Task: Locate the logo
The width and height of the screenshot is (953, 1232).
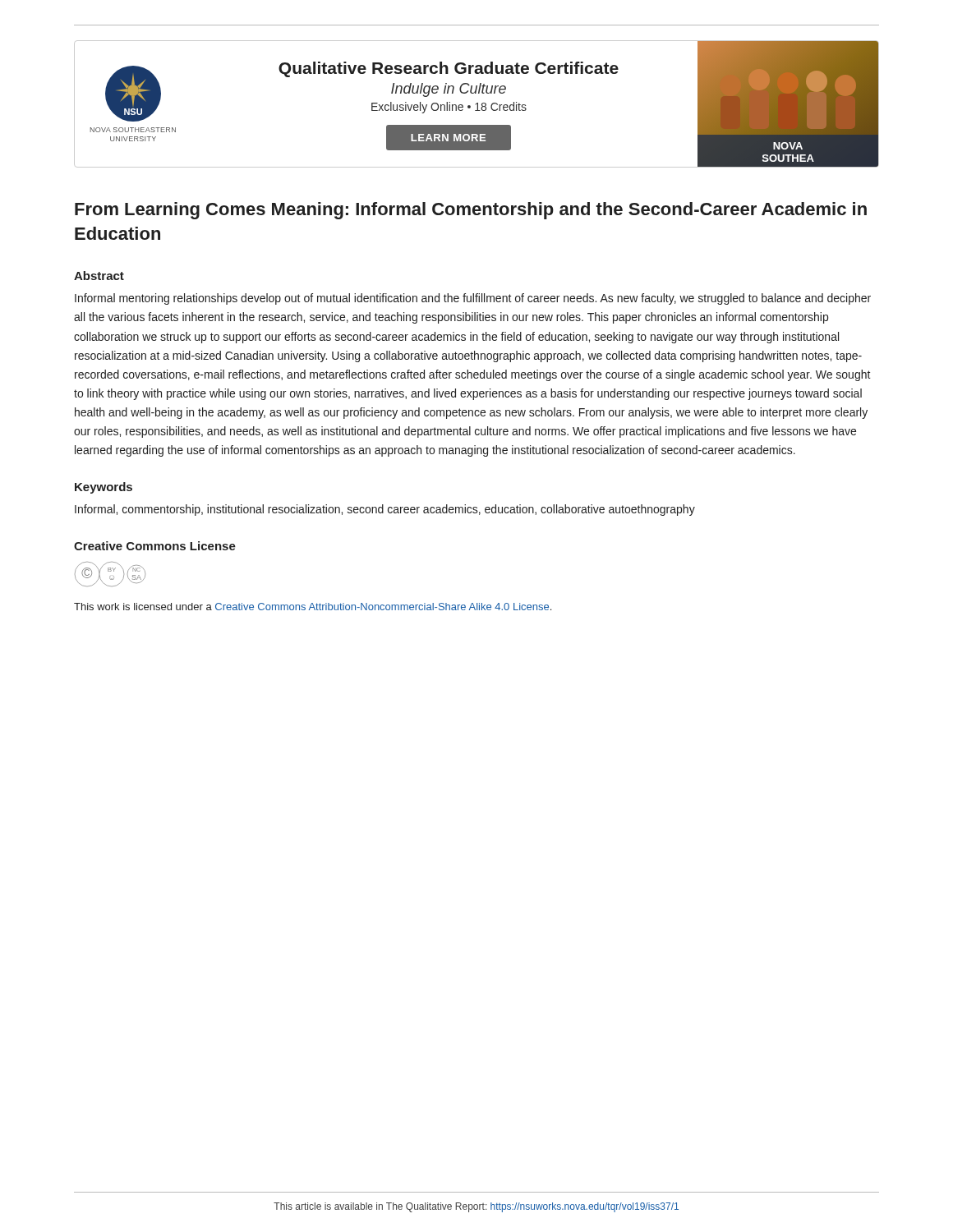Action: pyautogui.click(x=110, y=576)
